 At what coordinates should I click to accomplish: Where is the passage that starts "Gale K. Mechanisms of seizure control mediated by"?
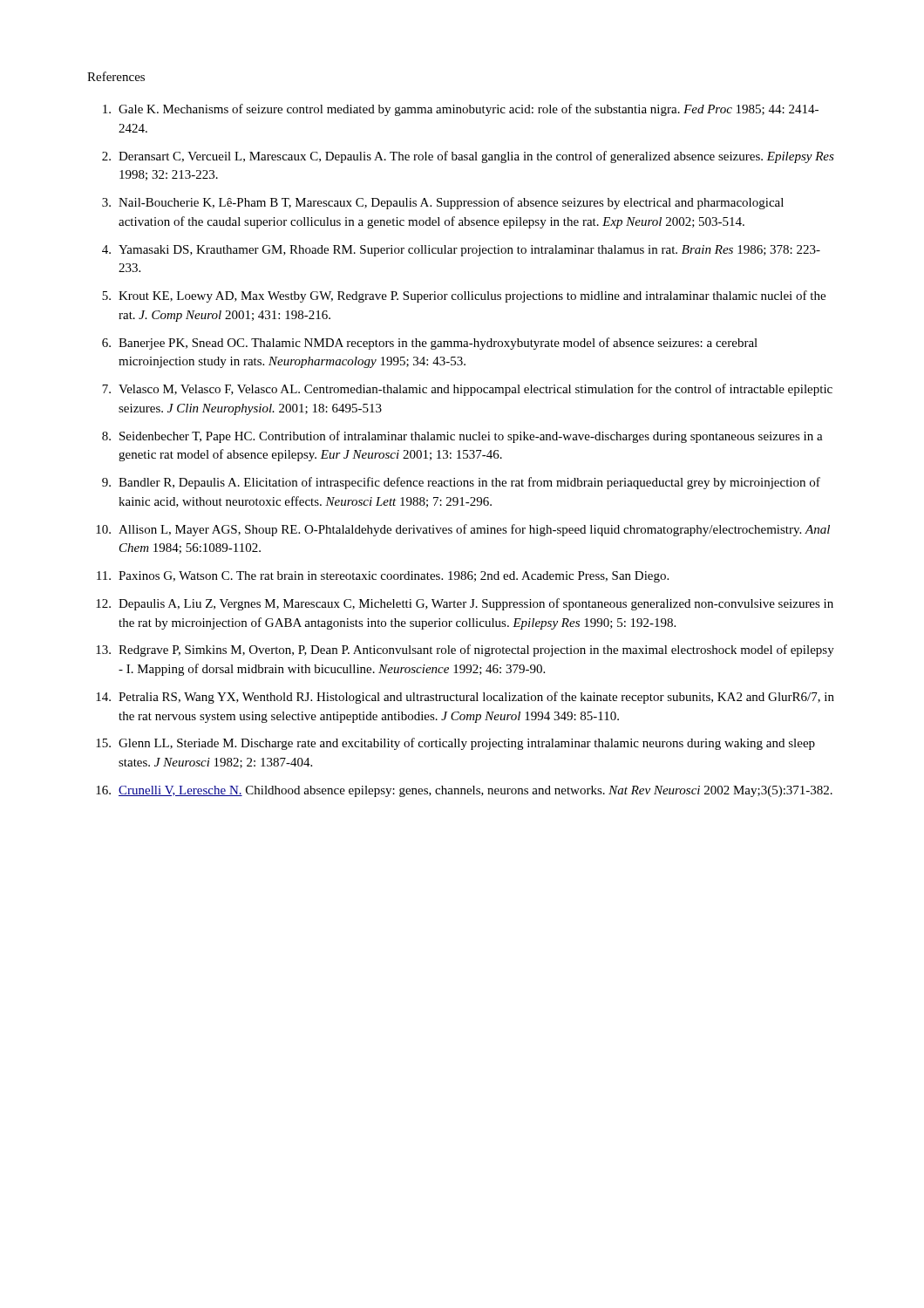[x=462, y=119]
